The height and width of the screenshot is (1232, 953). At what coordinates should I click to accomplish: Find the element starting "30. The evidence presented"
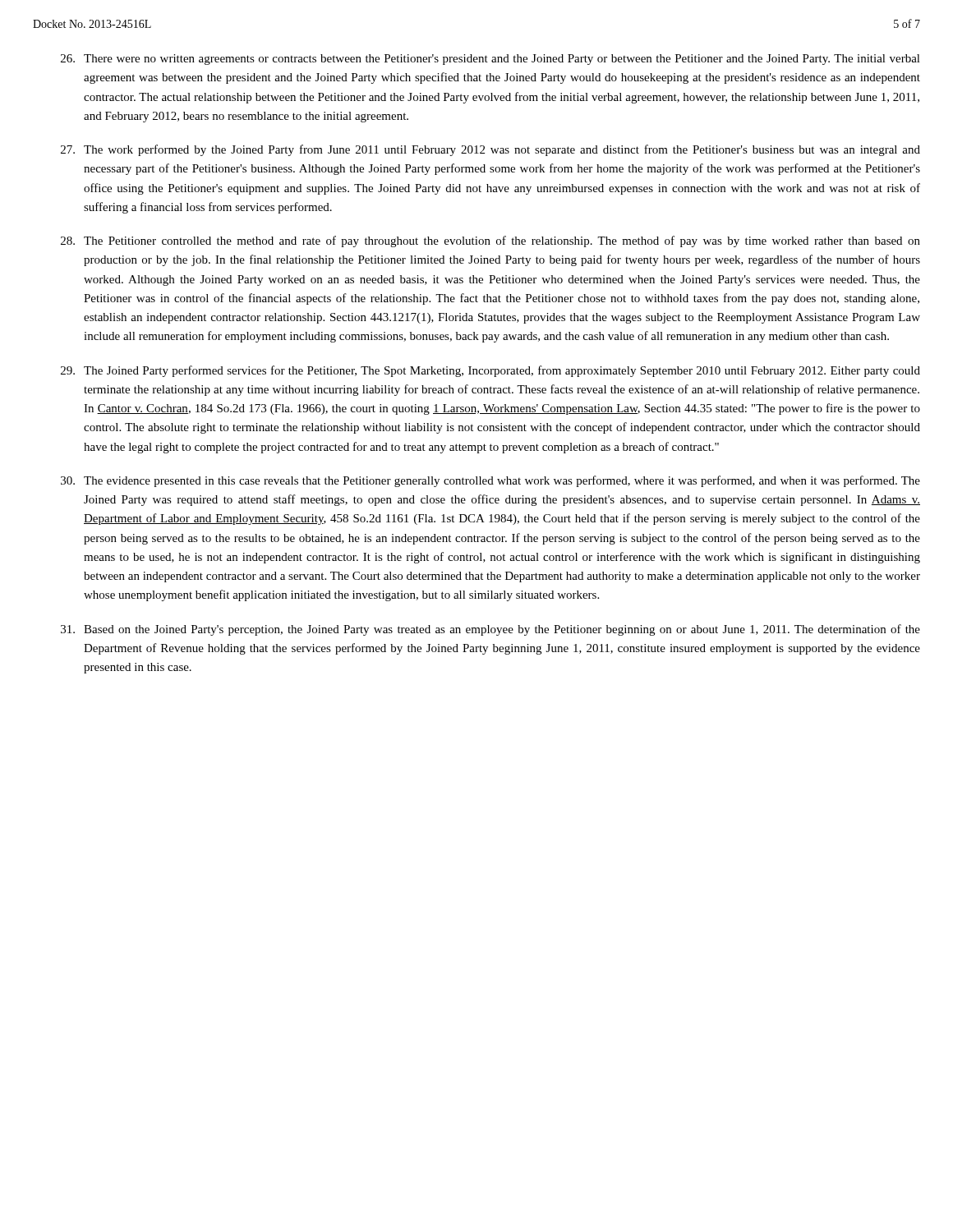(476, 538)
